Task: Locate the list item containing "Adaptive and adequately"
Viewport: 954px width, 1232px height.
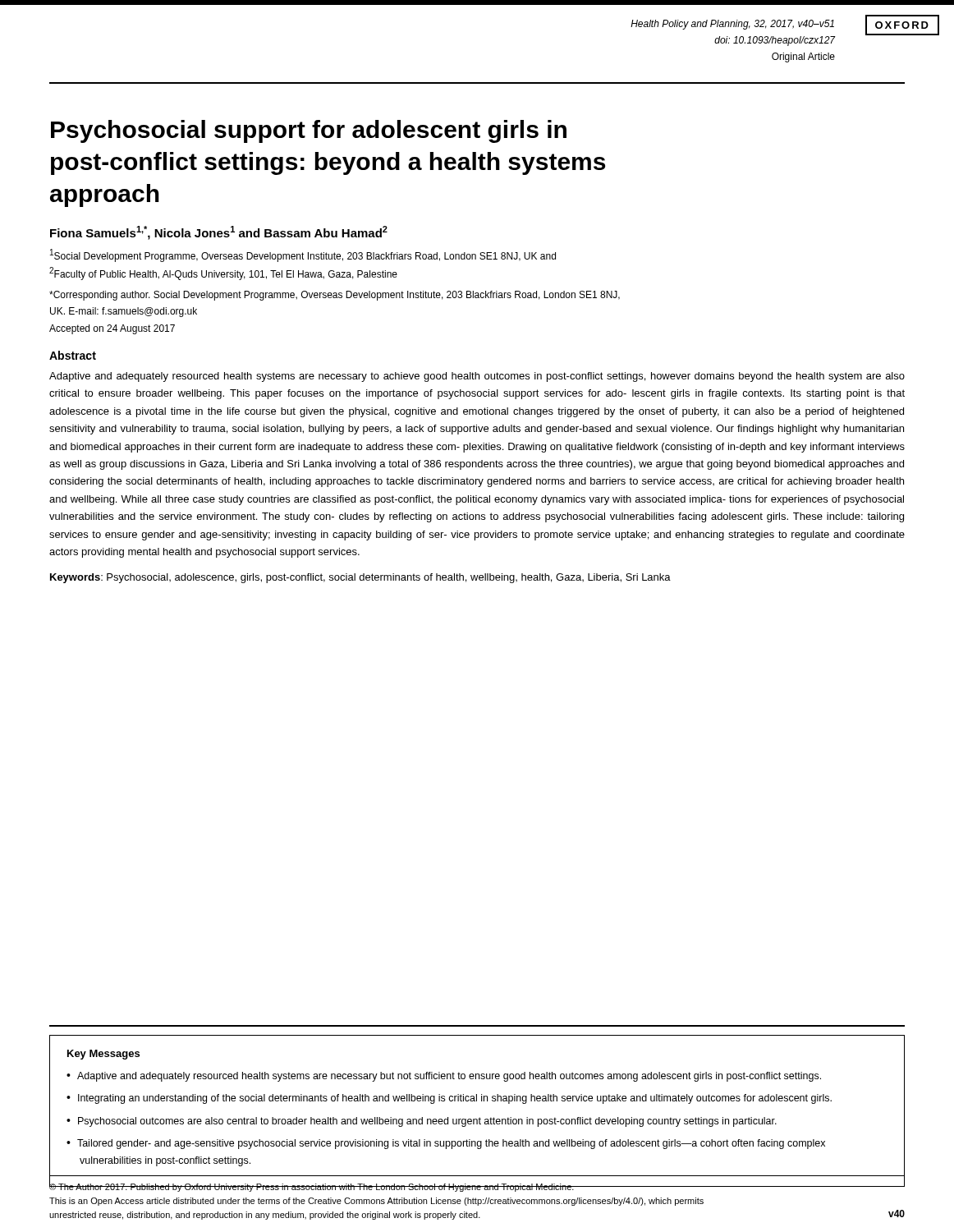Action: 450,1076
